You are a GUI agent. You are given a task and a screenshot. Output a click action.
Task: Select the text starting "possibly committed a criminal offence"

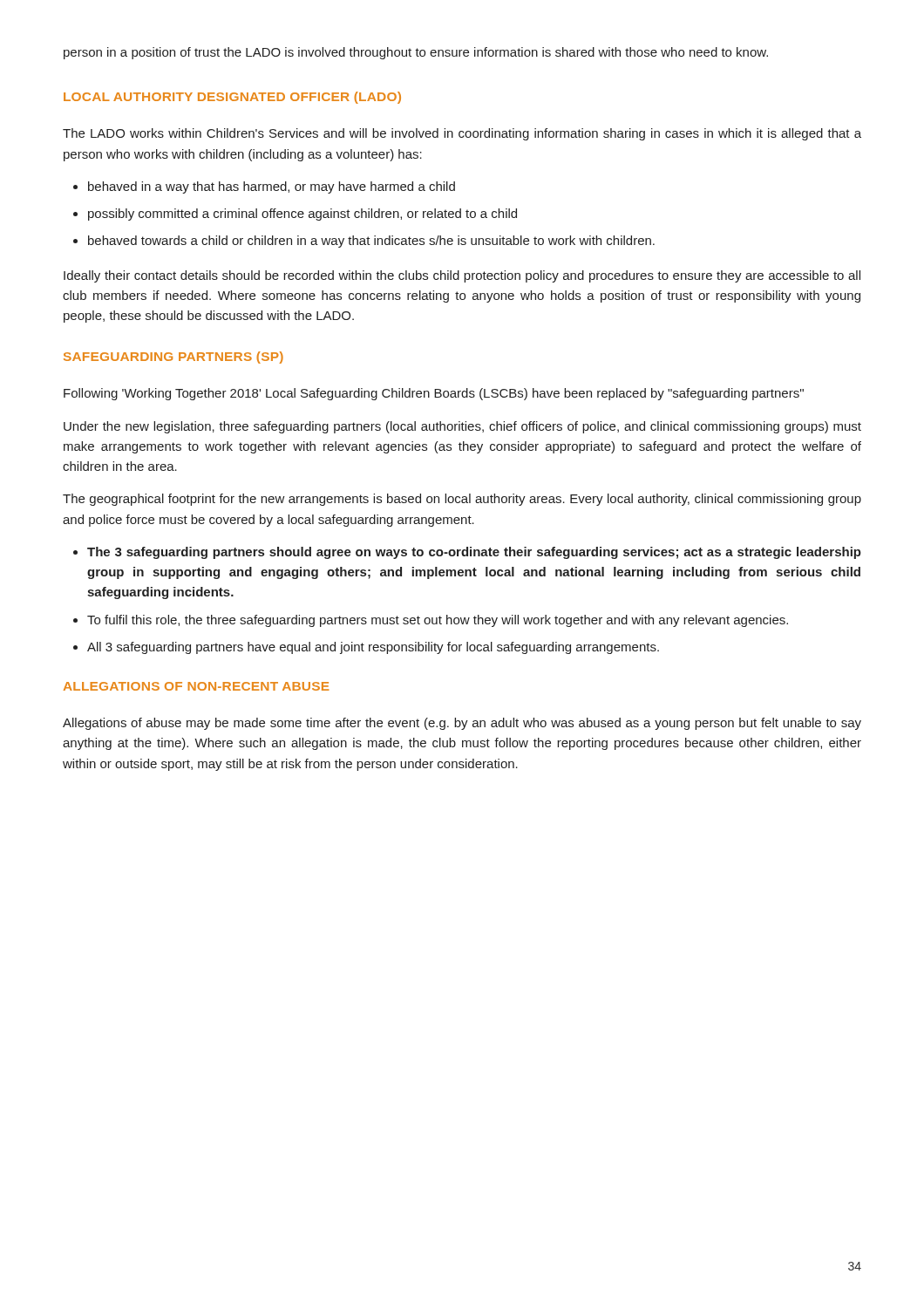(474, 213)
